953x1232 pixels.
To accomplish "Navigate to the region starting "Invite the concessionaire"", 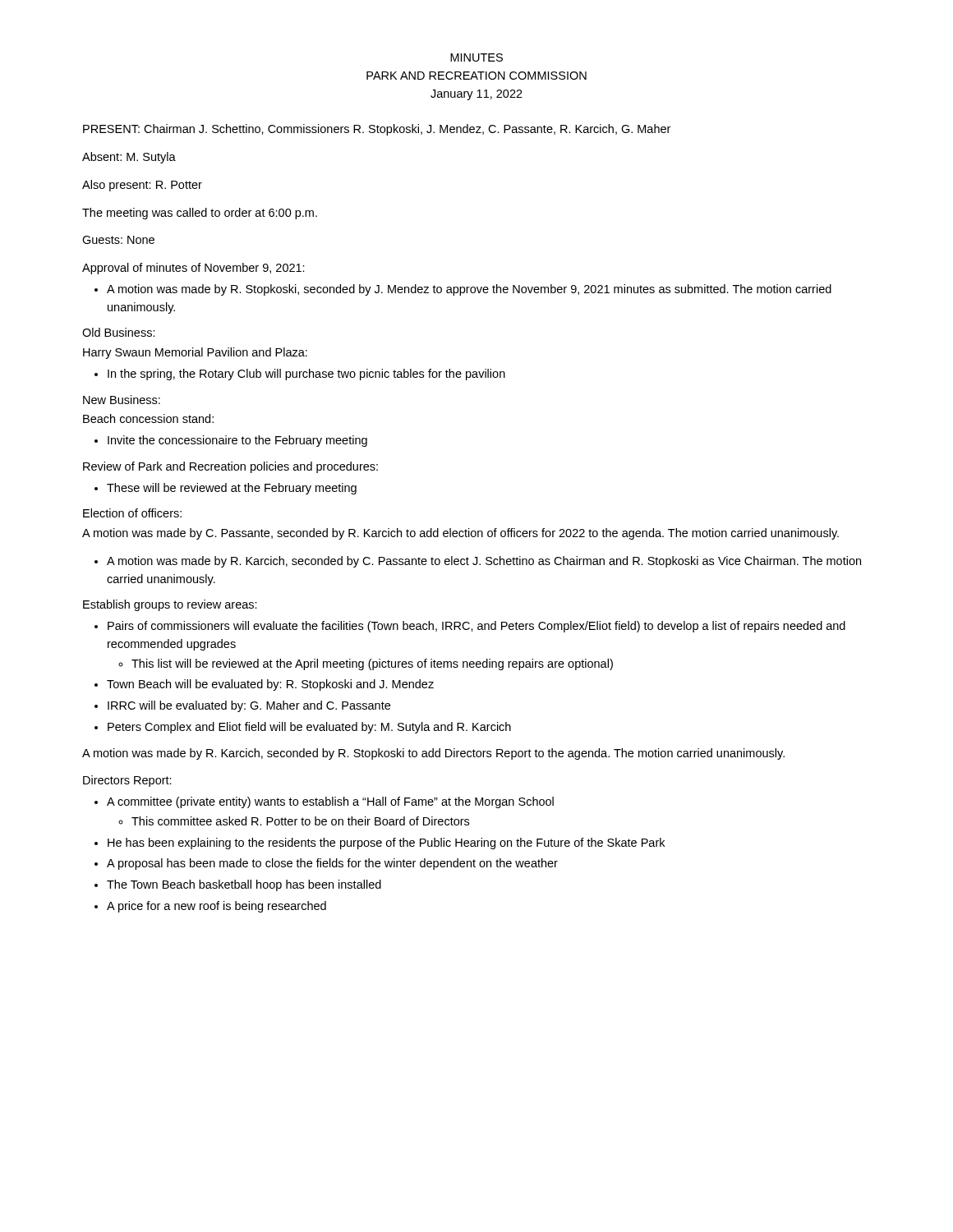I will tap(231, 441).
